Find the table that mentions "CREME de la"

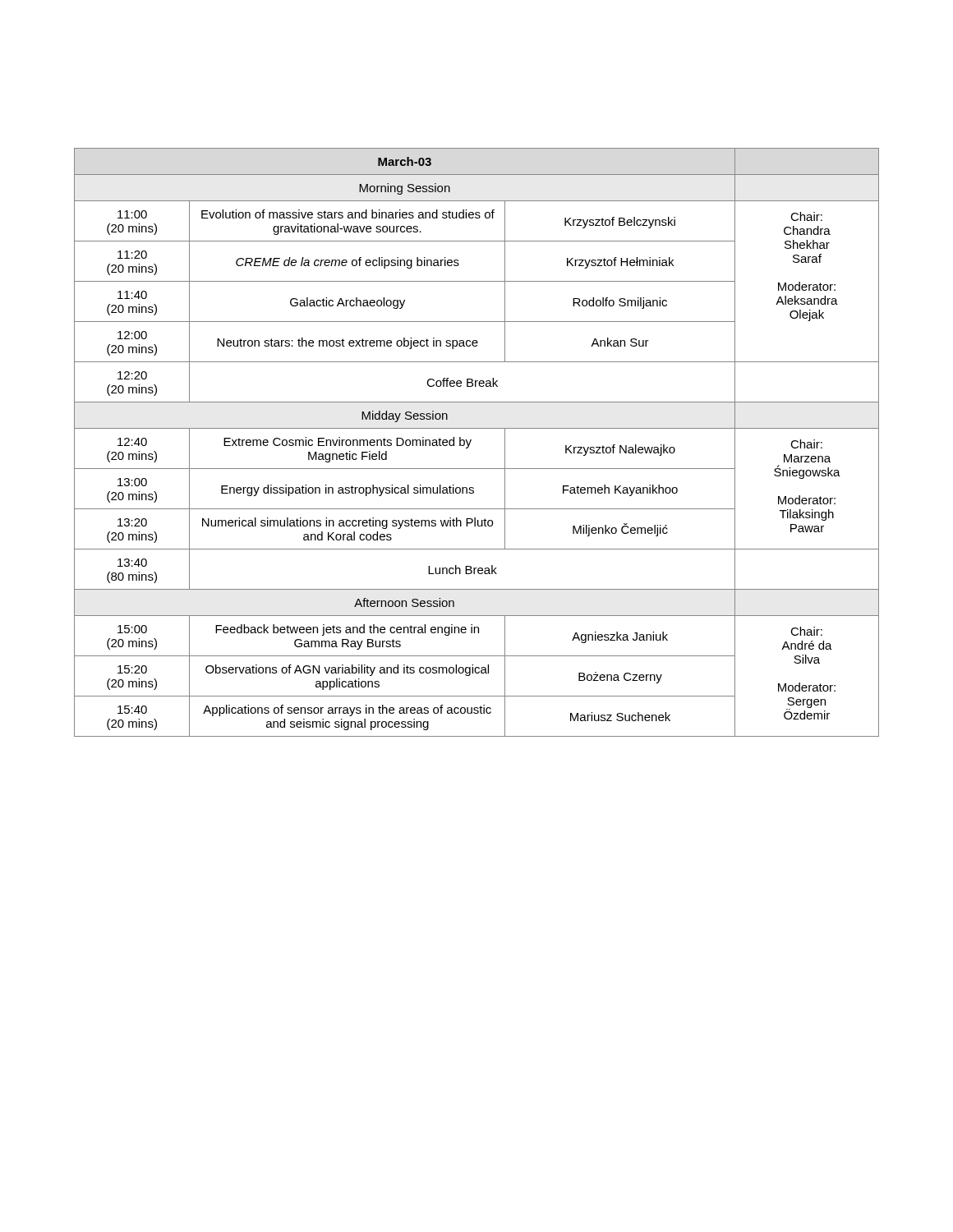click(x=476, y=442)
